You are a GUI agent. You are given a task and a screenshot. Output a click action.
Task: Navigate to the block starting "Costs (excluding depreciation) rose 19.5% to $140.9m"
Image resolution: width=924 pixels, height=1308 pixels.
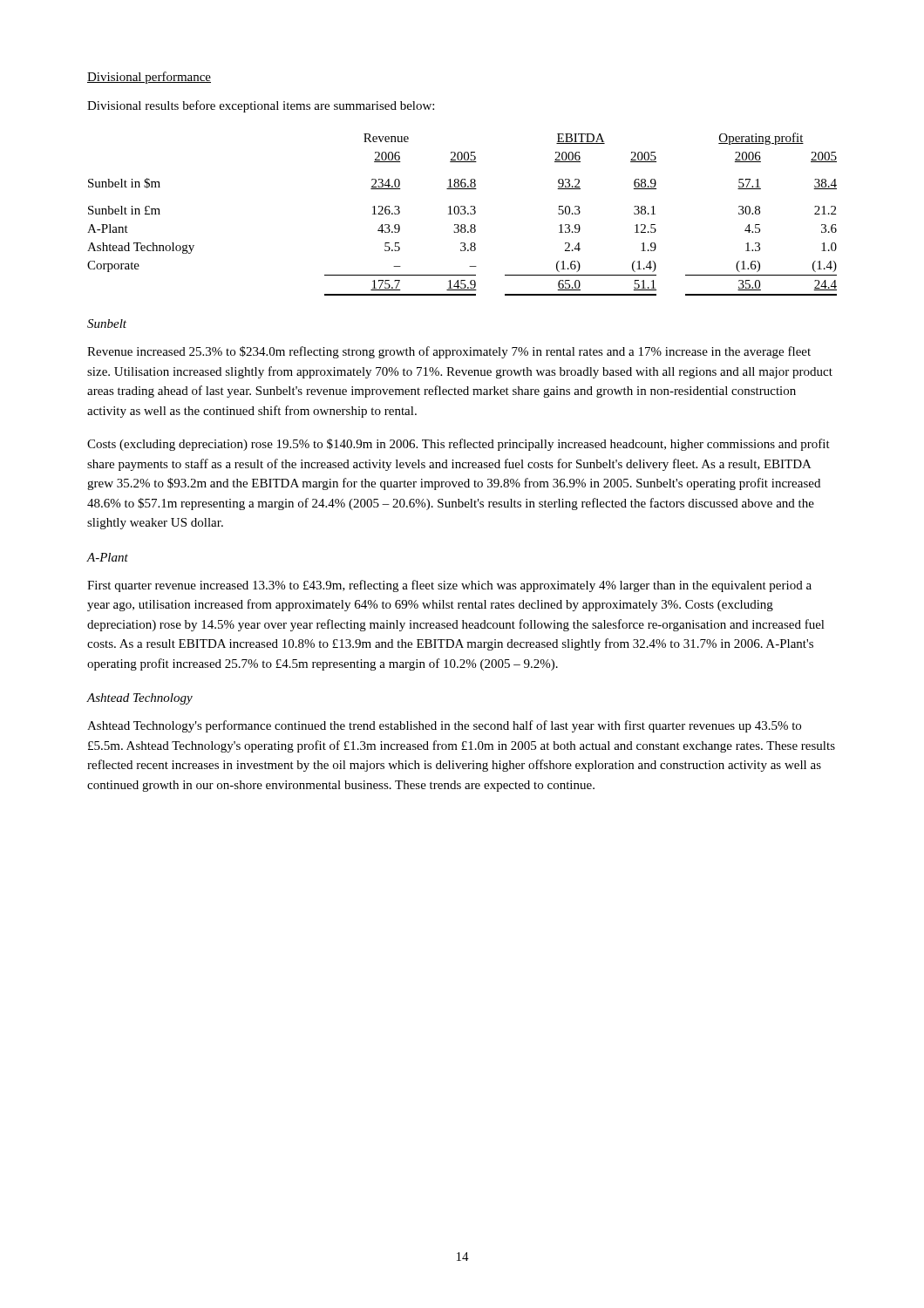coord(458,483)
